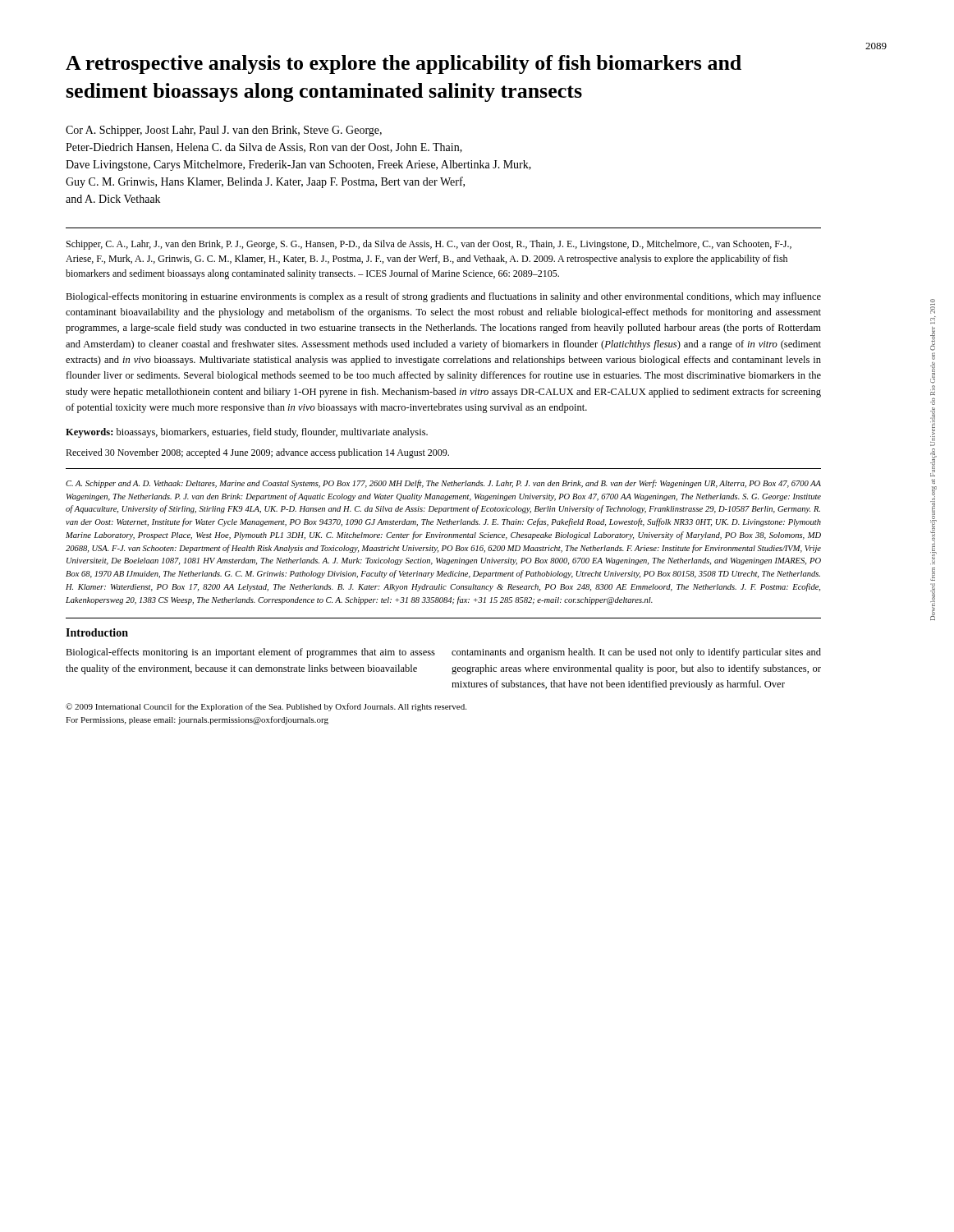This screenshot has width=954, height=1232.
Task: Find the text starting "Schipper, C. A., Lahr,"
Action: (x=429, y=258)
